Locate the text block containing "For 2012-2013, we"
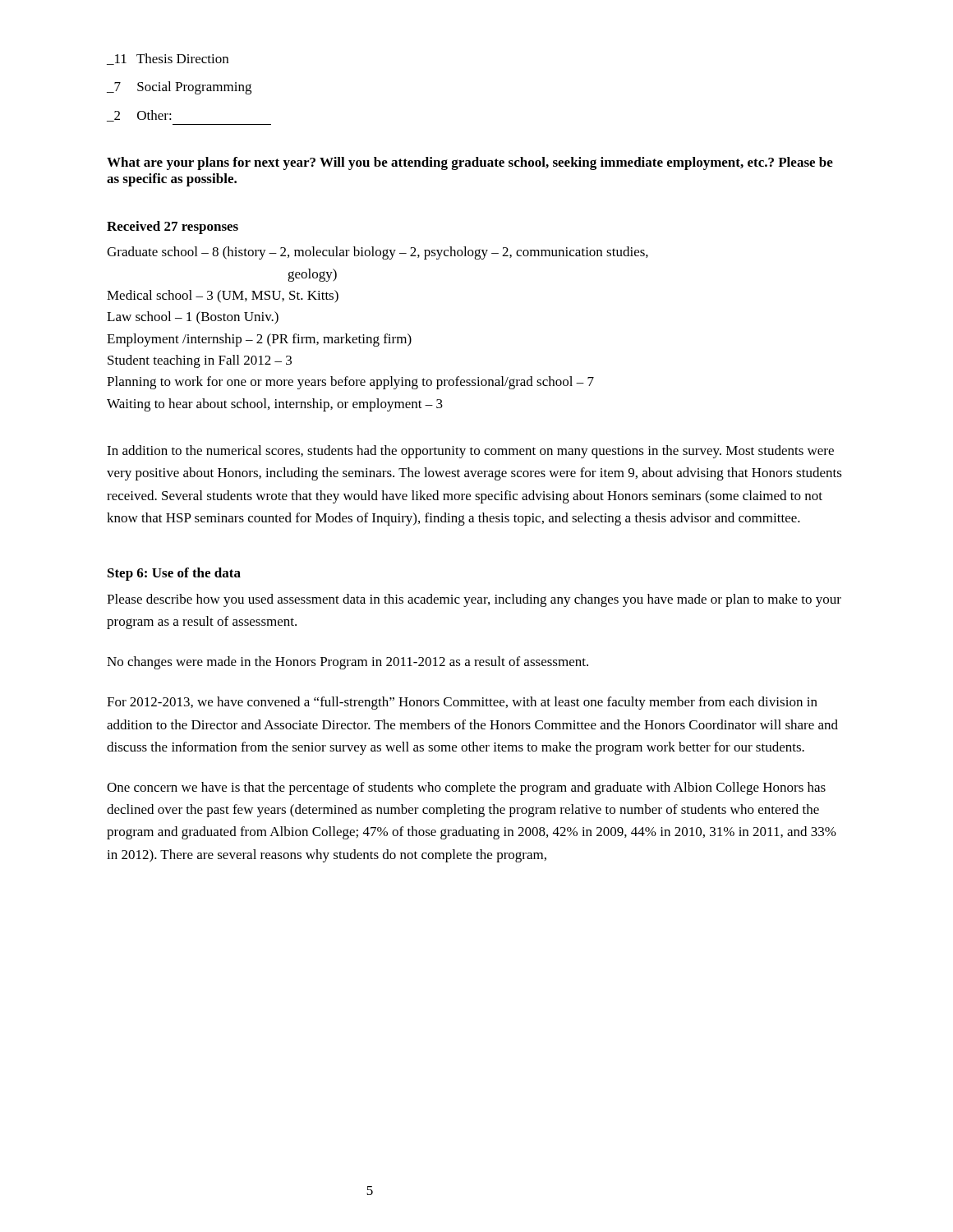Screen dimensions: 1232x953 [472, 725]
